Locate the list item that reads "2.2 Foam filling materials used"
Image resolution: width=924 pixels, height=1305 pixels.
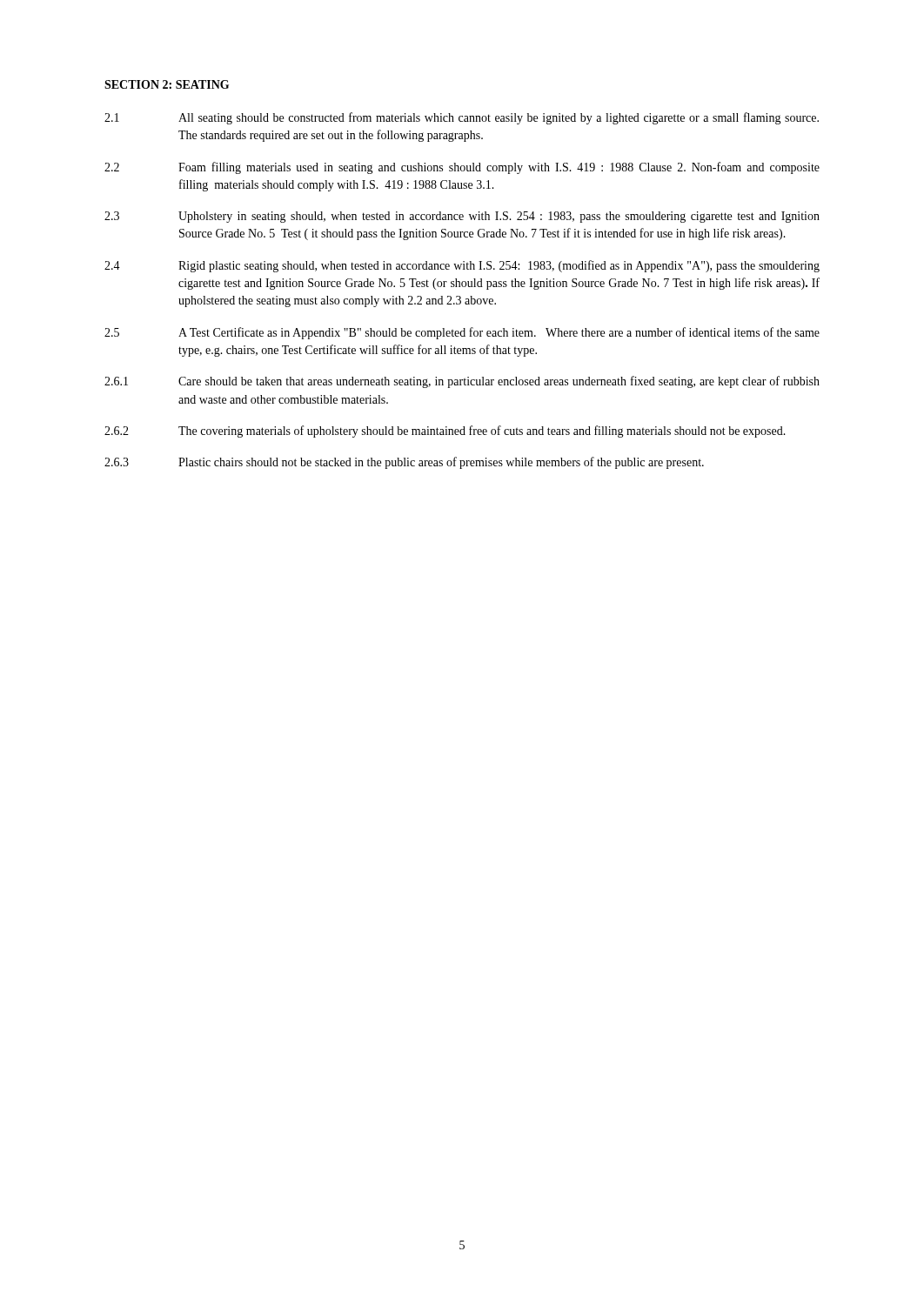coord(462,177)
